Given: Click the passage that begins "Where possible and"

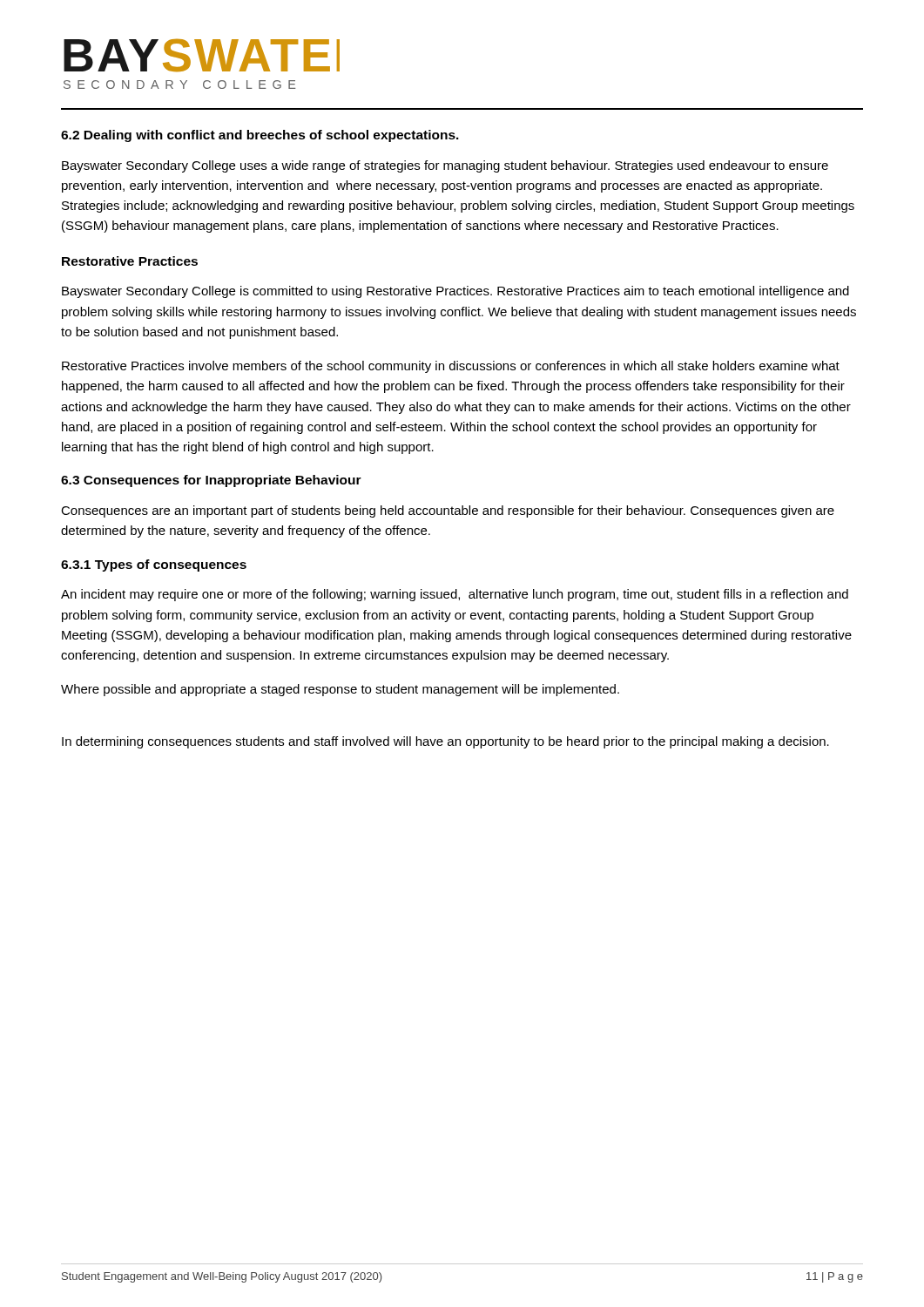Looking at the screenshot, I should coord(341,689).
